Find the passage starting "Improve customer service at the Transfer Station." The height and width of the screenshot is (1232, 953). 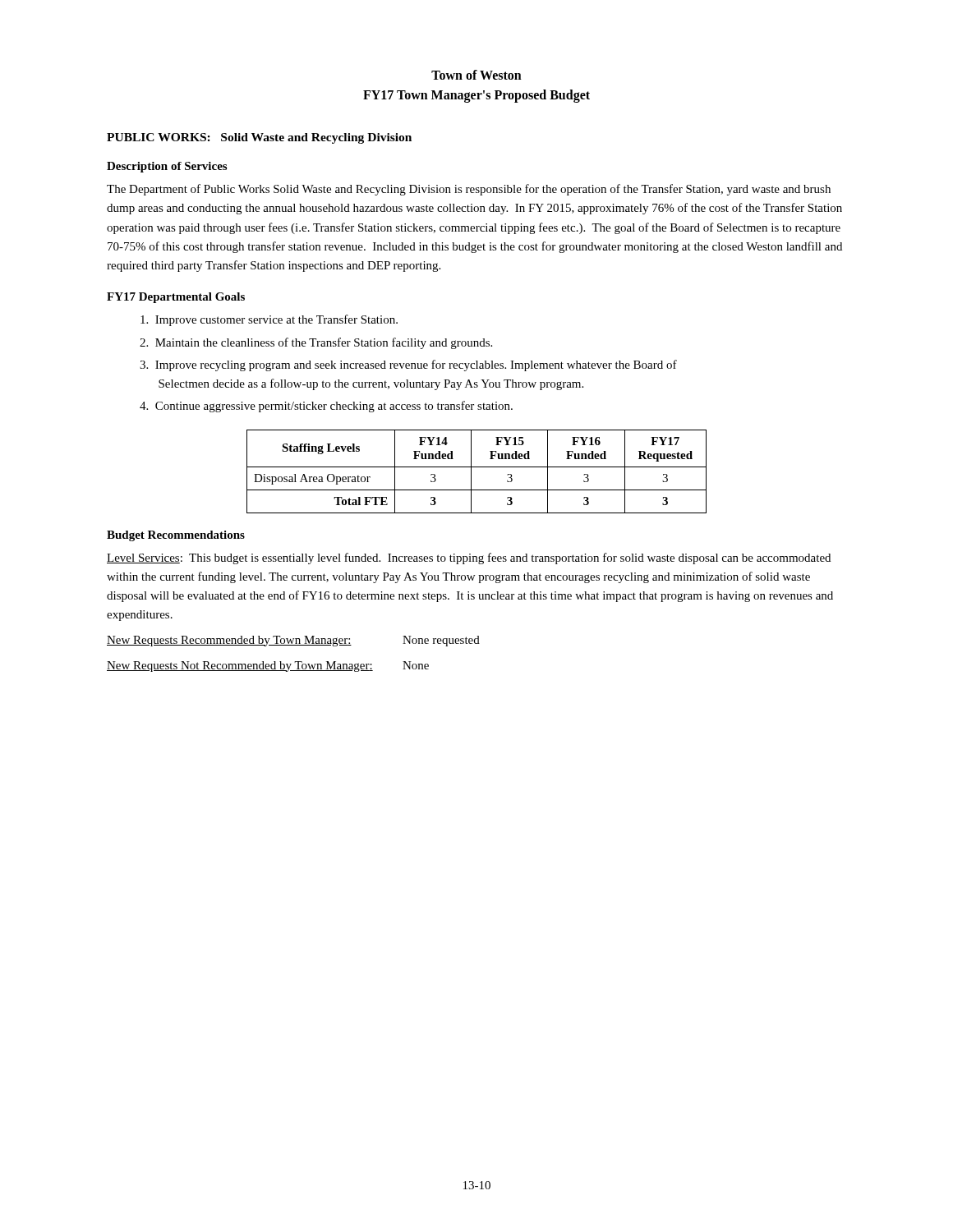(x=269, y=320)
